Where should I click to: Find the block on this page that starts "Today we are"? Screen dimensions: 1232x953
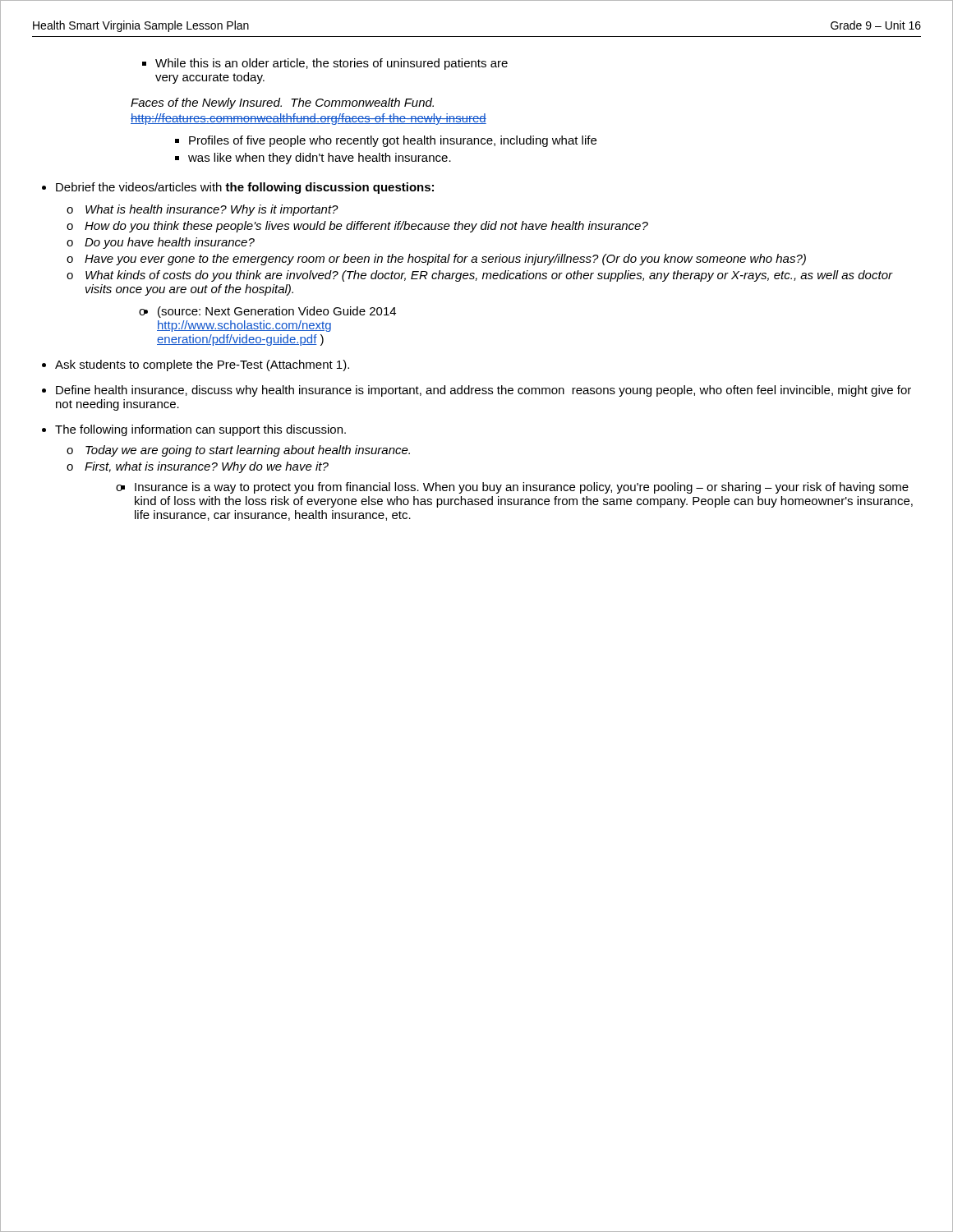[x=248, y=450]
